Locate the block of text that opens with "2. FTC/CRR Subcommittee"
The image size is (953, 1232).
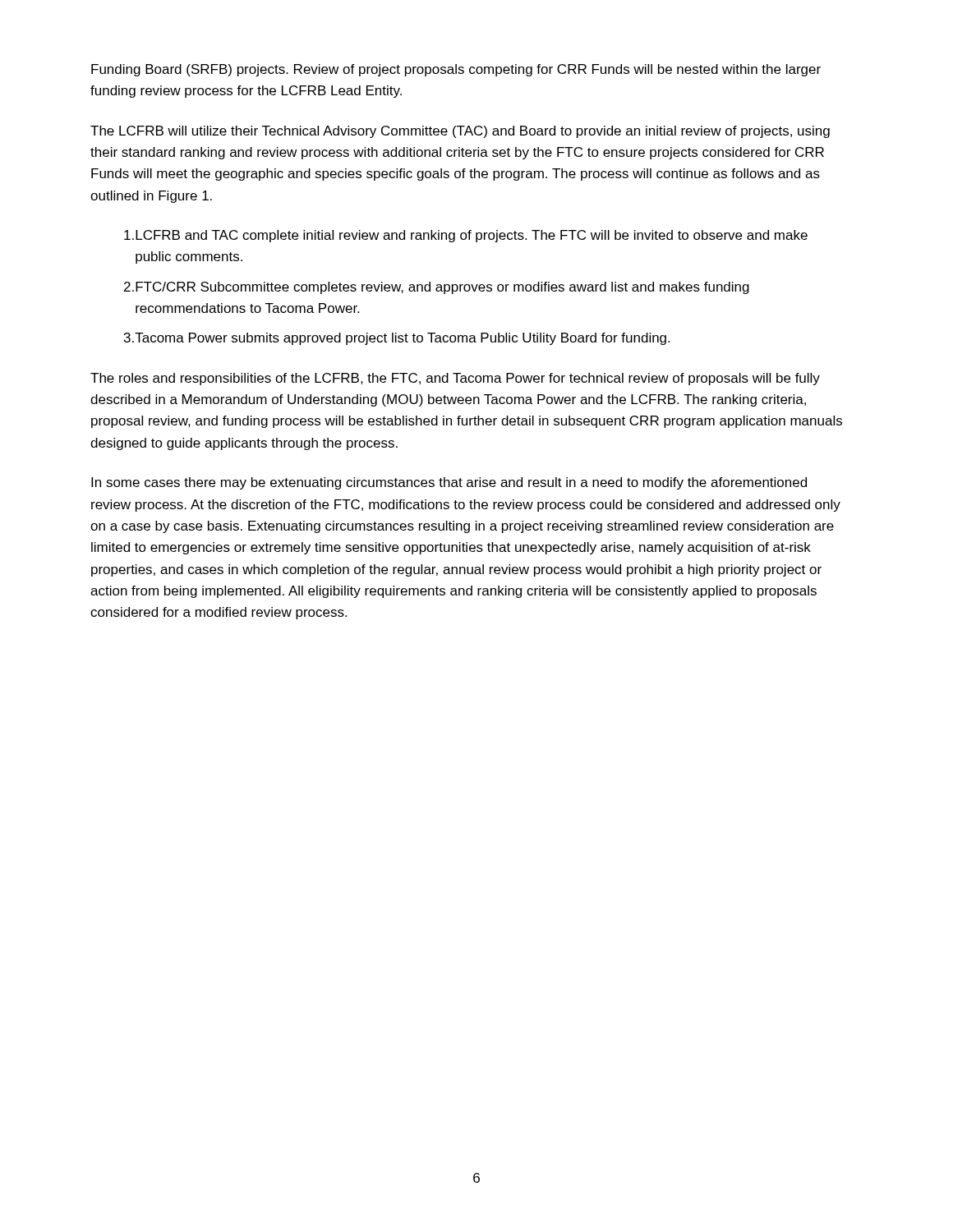(x=468, y=298)
